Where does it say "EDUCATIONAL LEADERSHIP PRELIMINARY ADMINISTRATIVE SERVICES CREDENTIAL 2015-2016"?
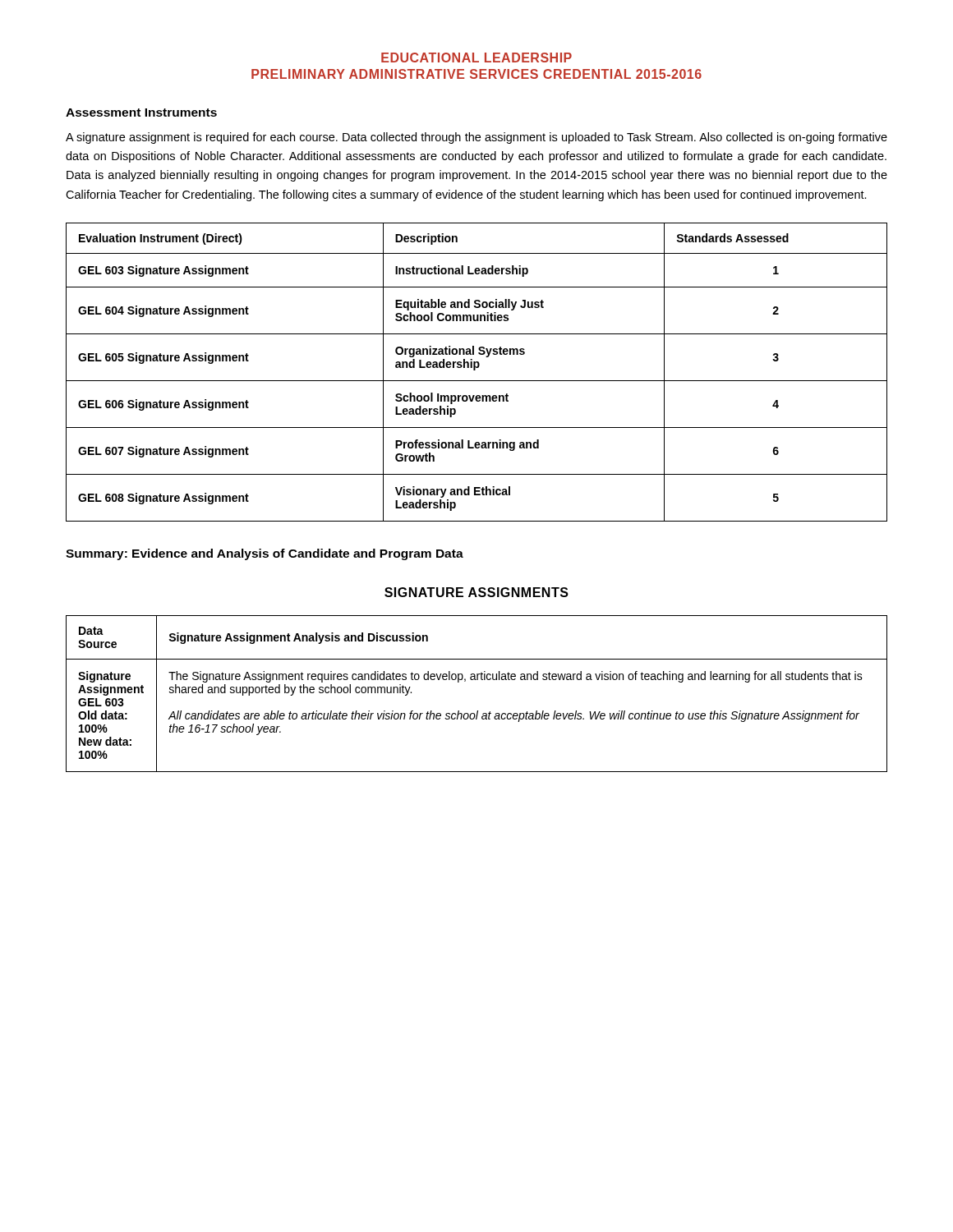This screenshot has width=953, height=1232. pyautogui.click(x=476, y=67)
